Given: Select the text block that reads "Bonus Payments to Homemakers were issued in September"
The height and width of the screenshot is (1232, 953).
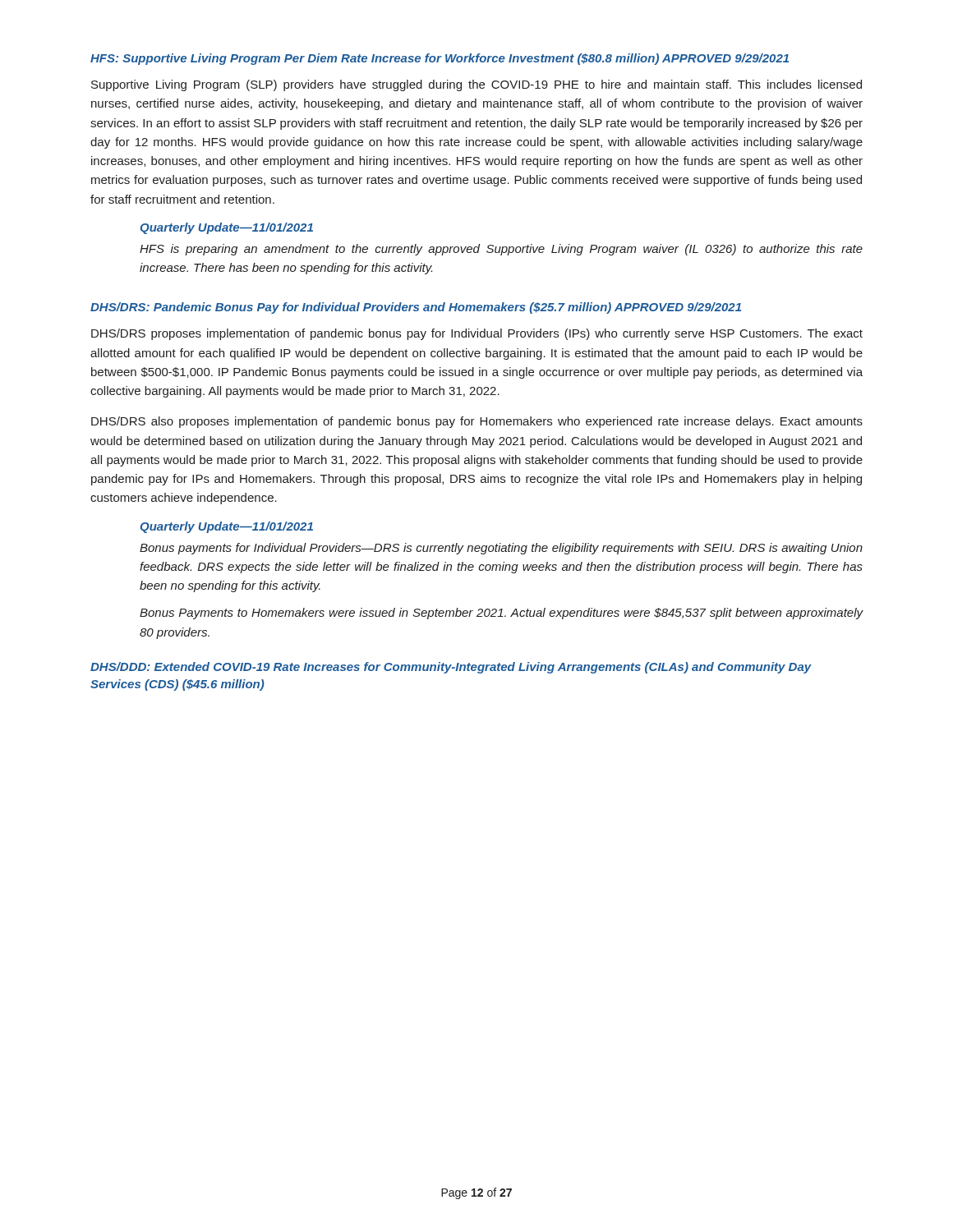Looking at the screenshot, I should 501,622.
